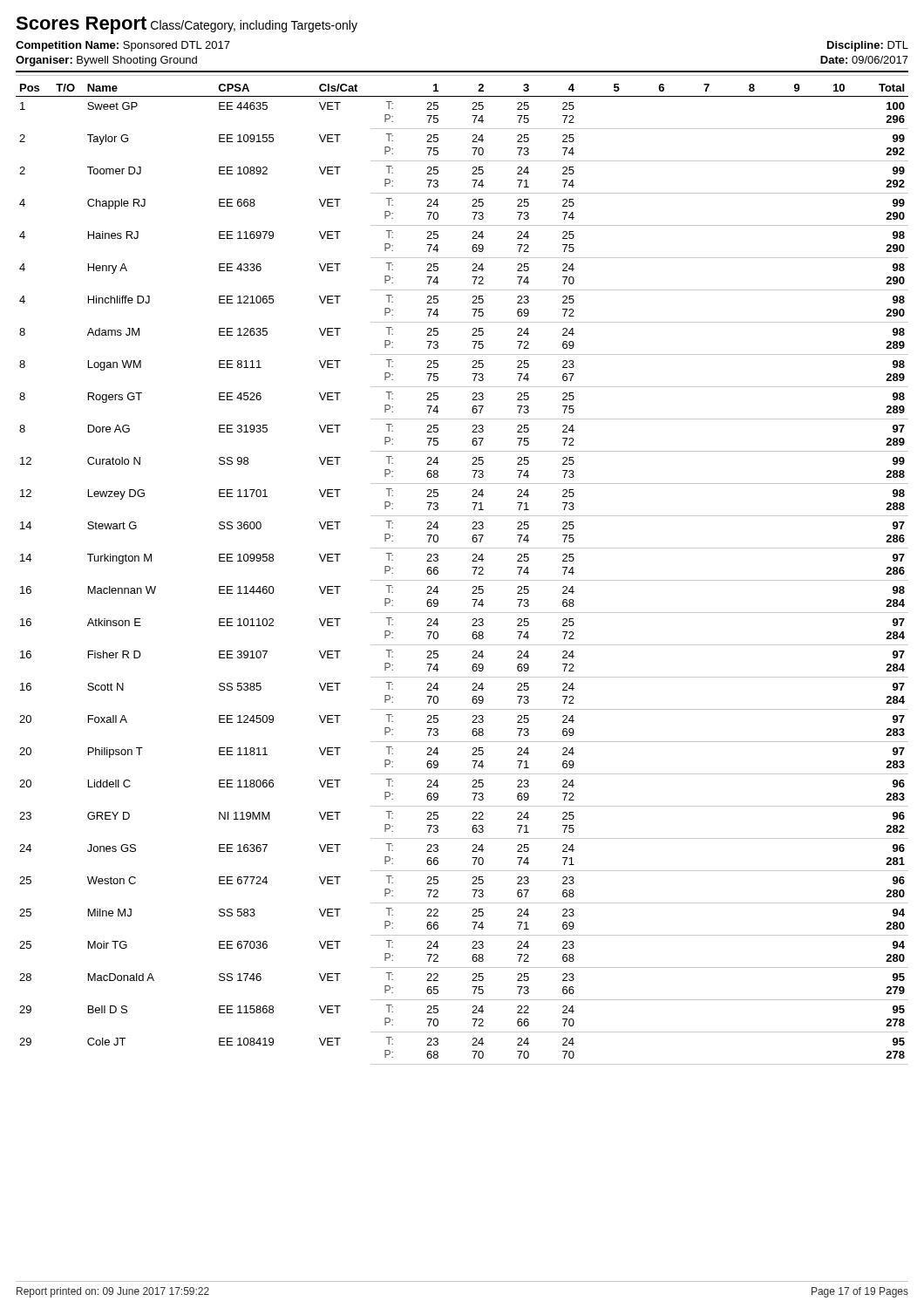Find the text block containing "Competition Name: Sponsored DTL"
This screenshot has height=1308, width=924.
126,45
